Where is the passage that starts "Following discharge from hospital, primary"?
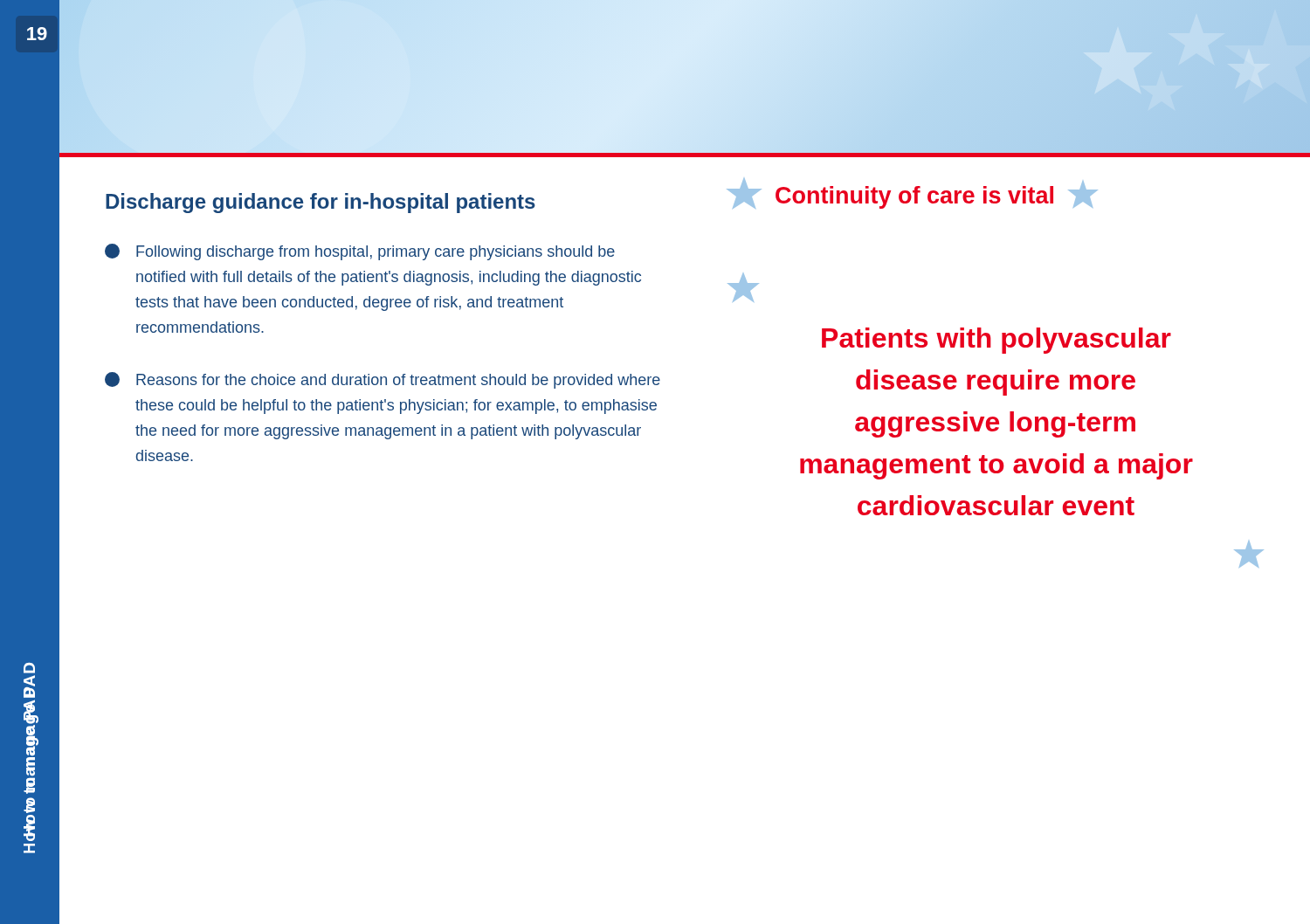Image resolution: width=1310 pixels, height=924 pixels. [384, 290]
